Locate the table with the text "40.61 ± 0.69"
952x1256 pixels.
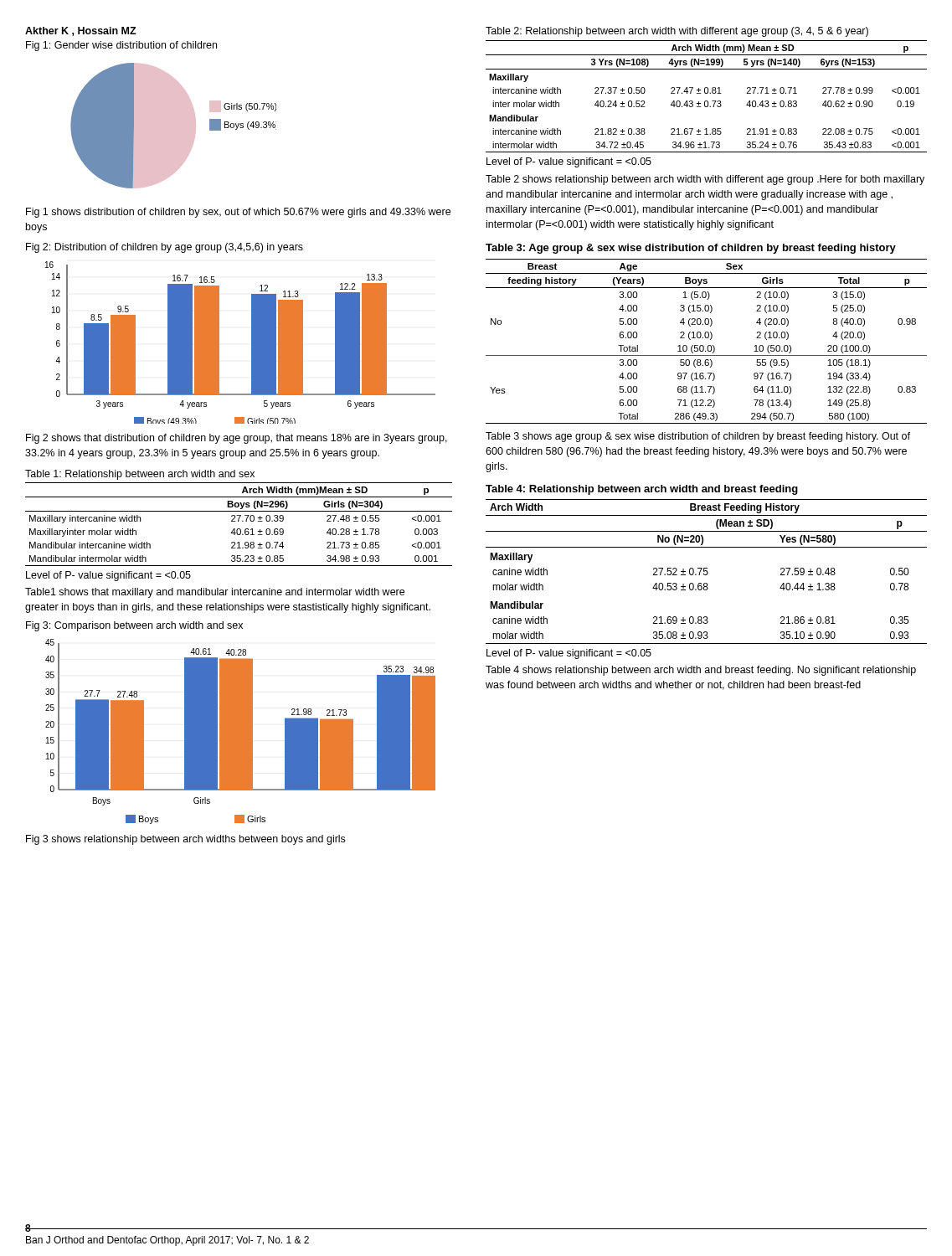click(239, 524)
